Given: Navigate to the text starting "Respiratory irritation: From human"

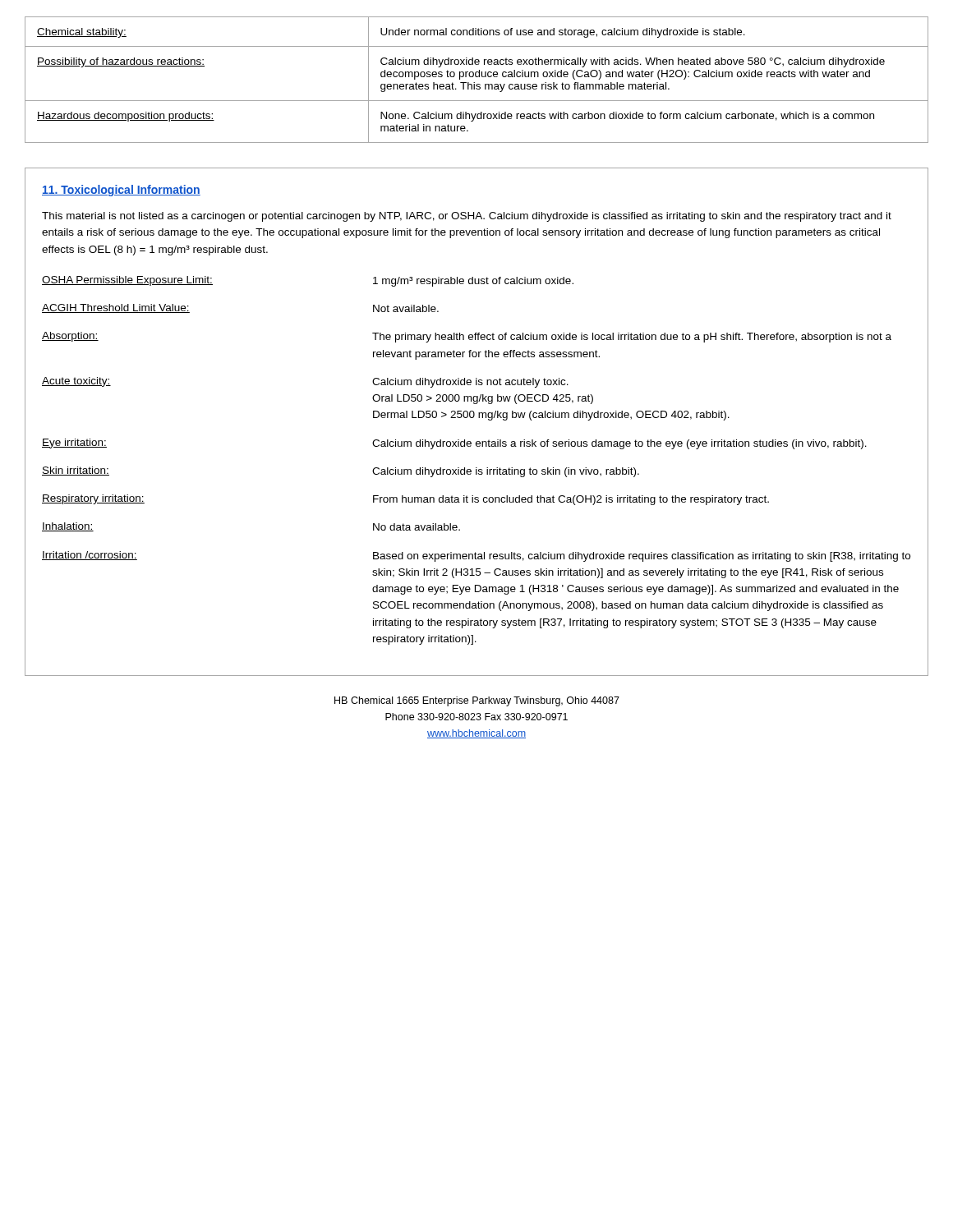Looking at the screenshot, I should [476, 500].
